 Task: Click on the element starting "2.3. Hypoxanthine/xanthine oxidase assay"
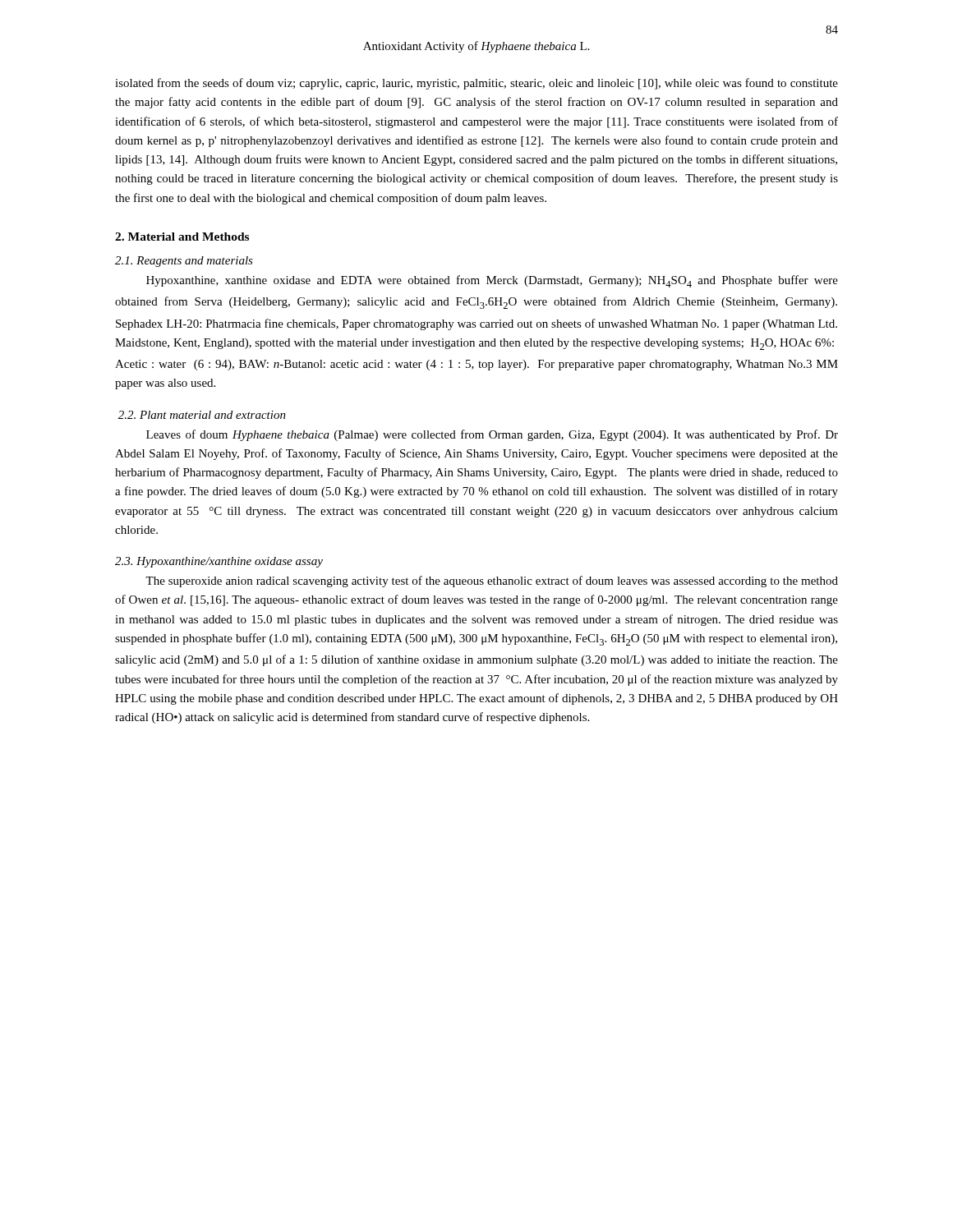click(219, 561)
